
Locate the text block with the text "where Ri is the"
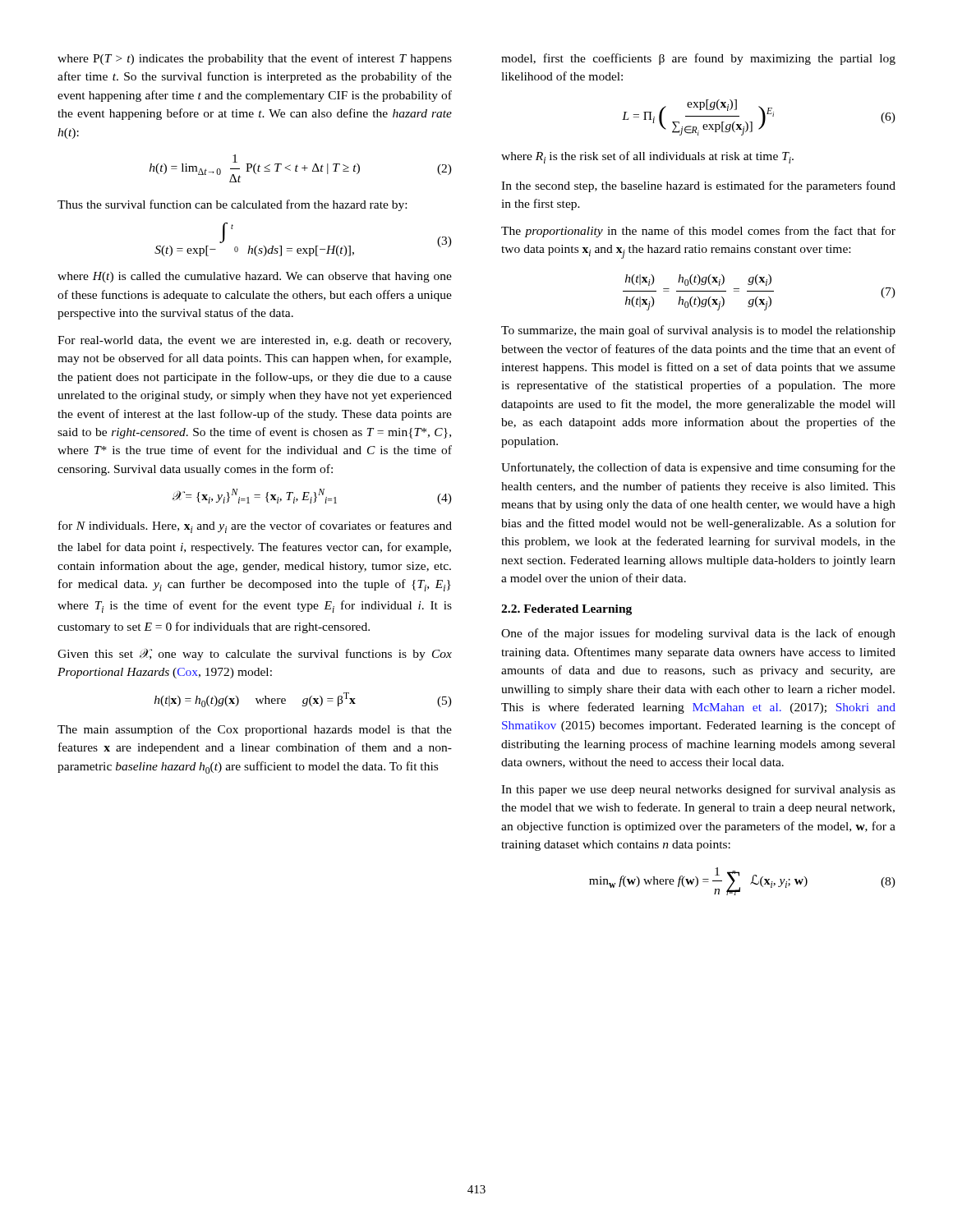(647, 157)
